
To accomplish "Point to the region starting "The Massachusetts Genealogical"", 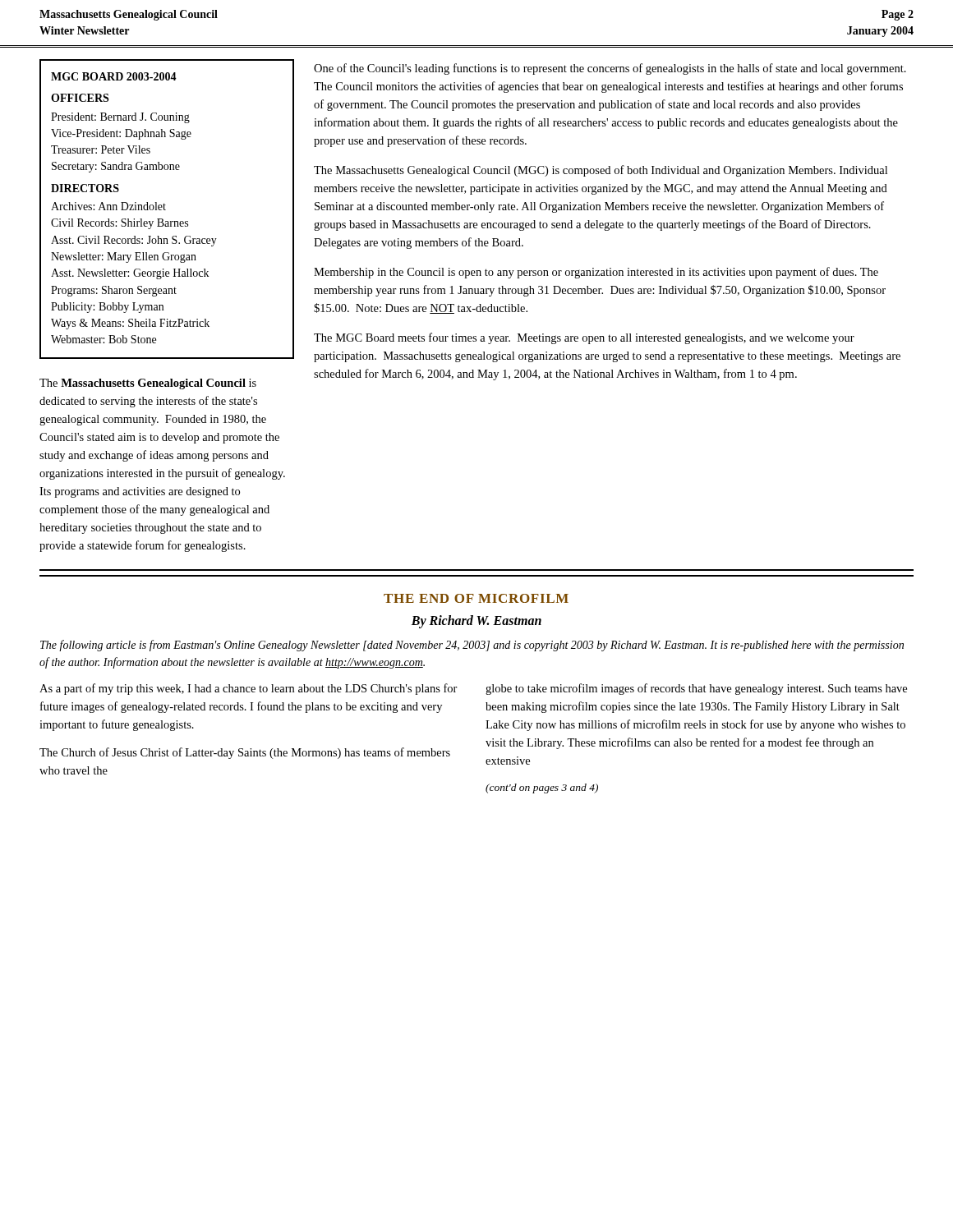I will point(167,464).
